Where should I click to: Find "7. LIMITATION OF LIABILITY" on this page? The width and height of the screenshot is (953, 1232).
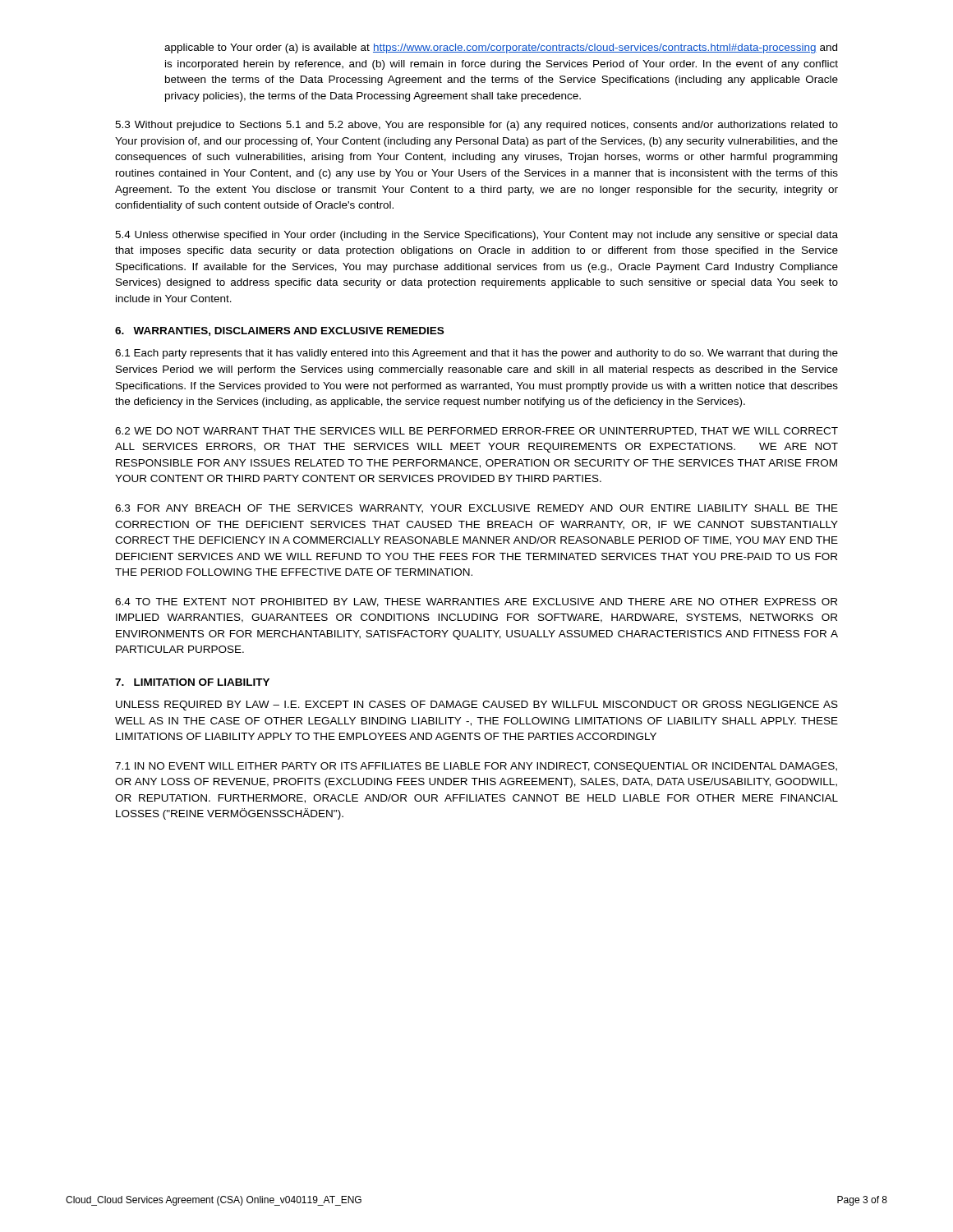coord(192,682)
